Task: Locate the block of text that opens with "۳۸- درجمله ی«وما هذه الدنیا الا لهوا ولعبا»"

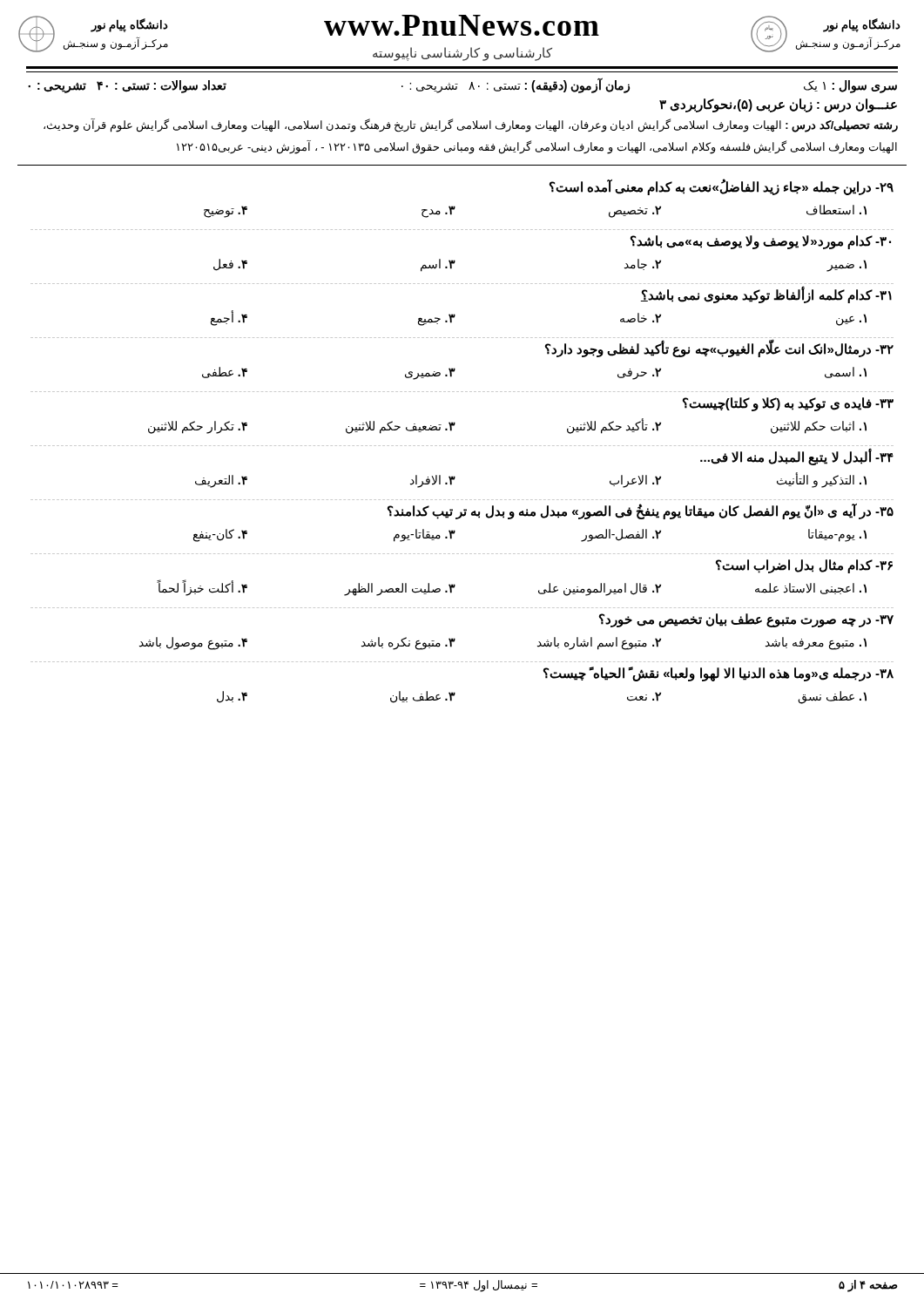Action: tap(462, 686)
